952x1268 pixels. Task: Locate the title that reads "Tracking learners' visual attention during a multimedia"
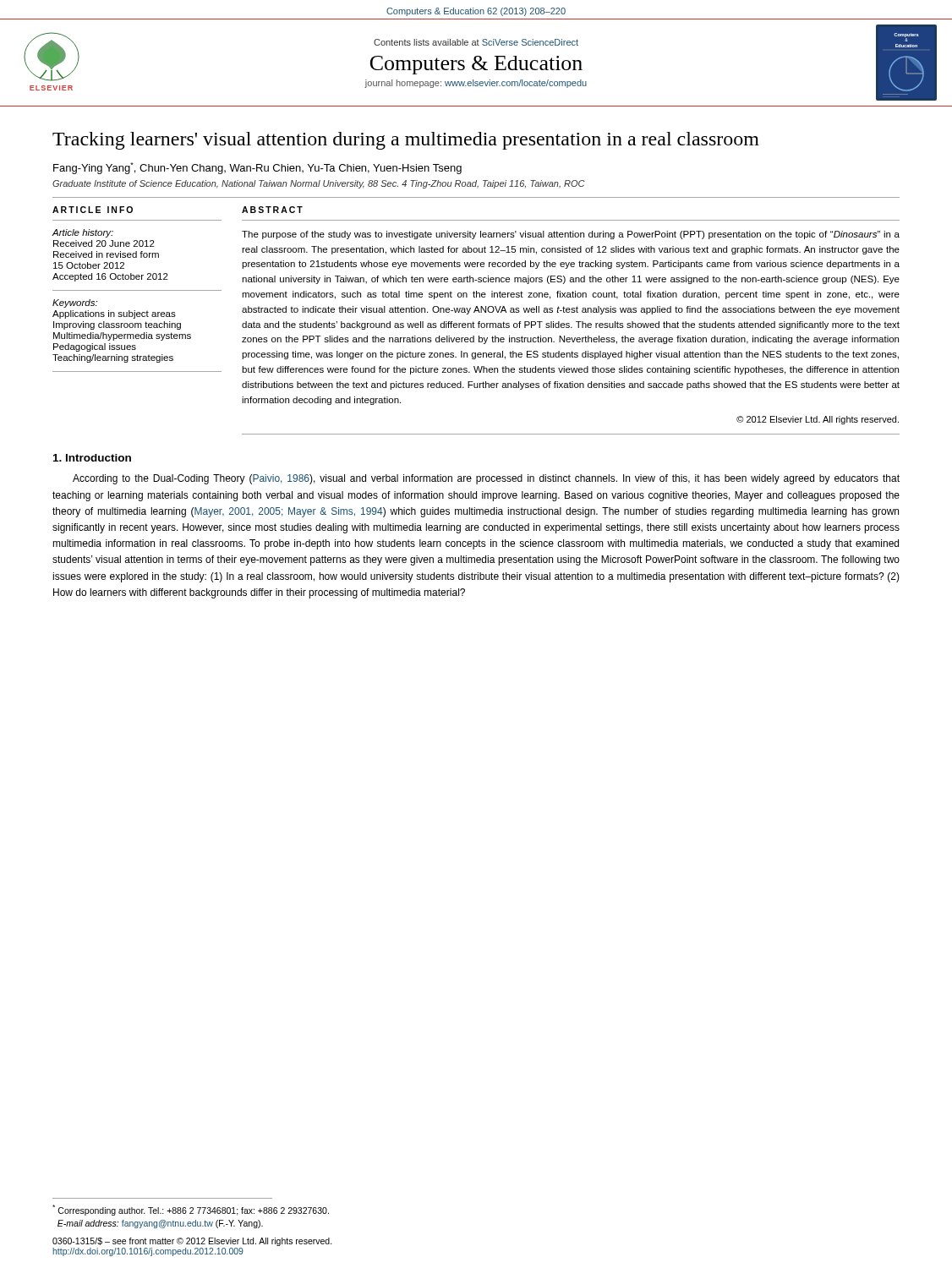point(406,139)
